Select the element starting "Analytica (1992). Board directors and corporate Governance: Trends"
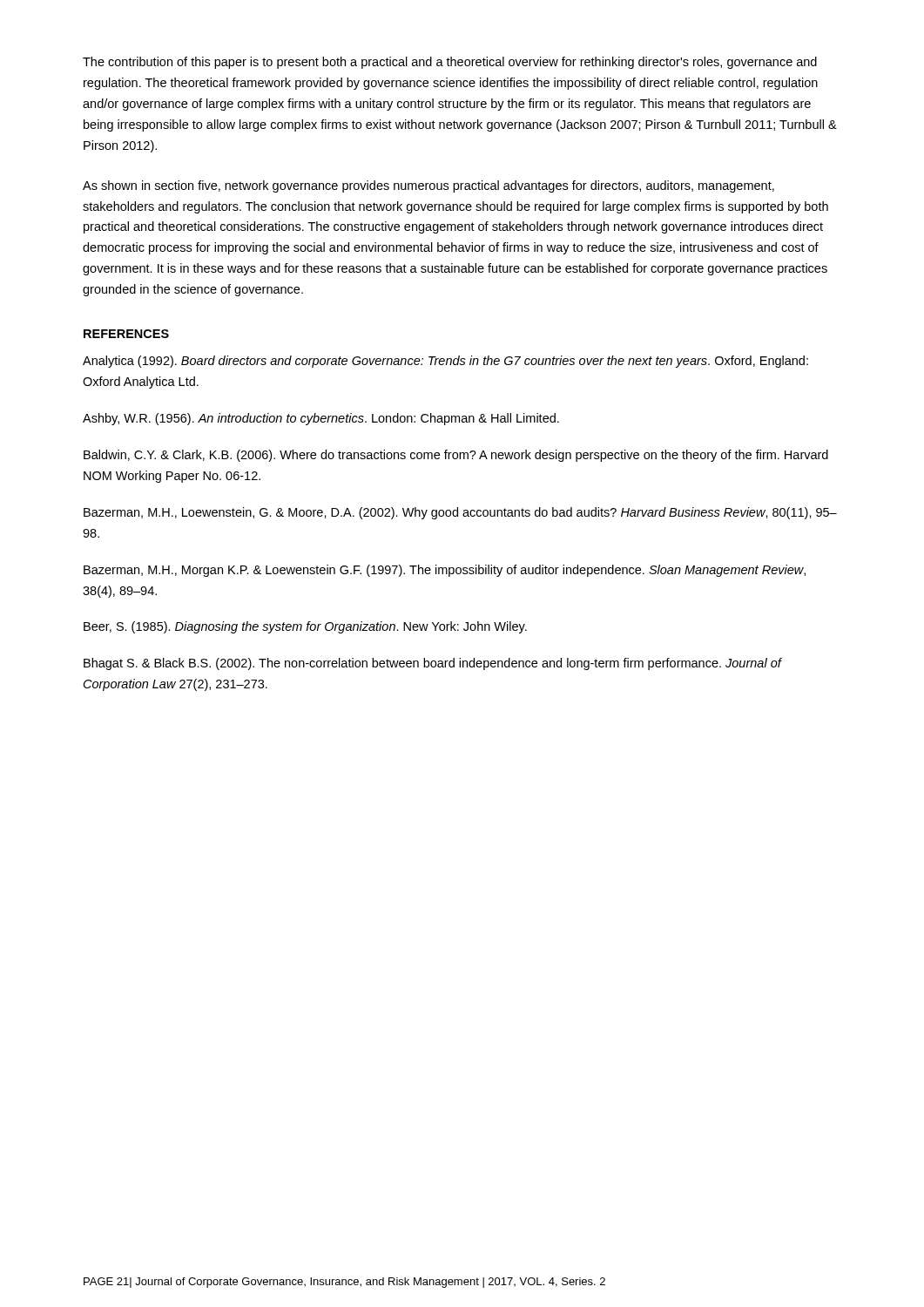 pos(446,371)
